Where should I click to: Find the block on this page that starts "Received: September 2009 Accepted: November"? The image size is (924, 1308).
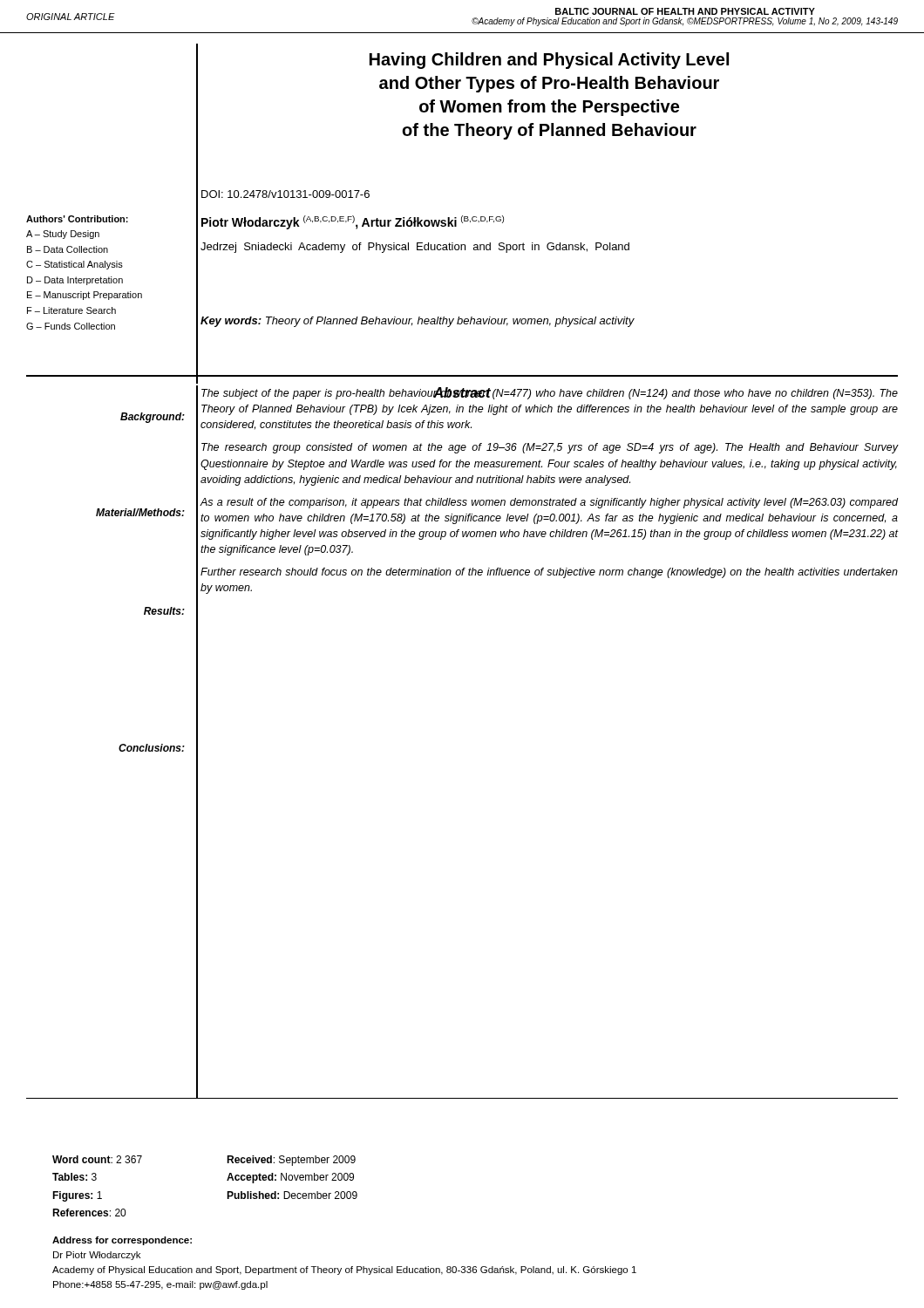tap(292, 1178)
